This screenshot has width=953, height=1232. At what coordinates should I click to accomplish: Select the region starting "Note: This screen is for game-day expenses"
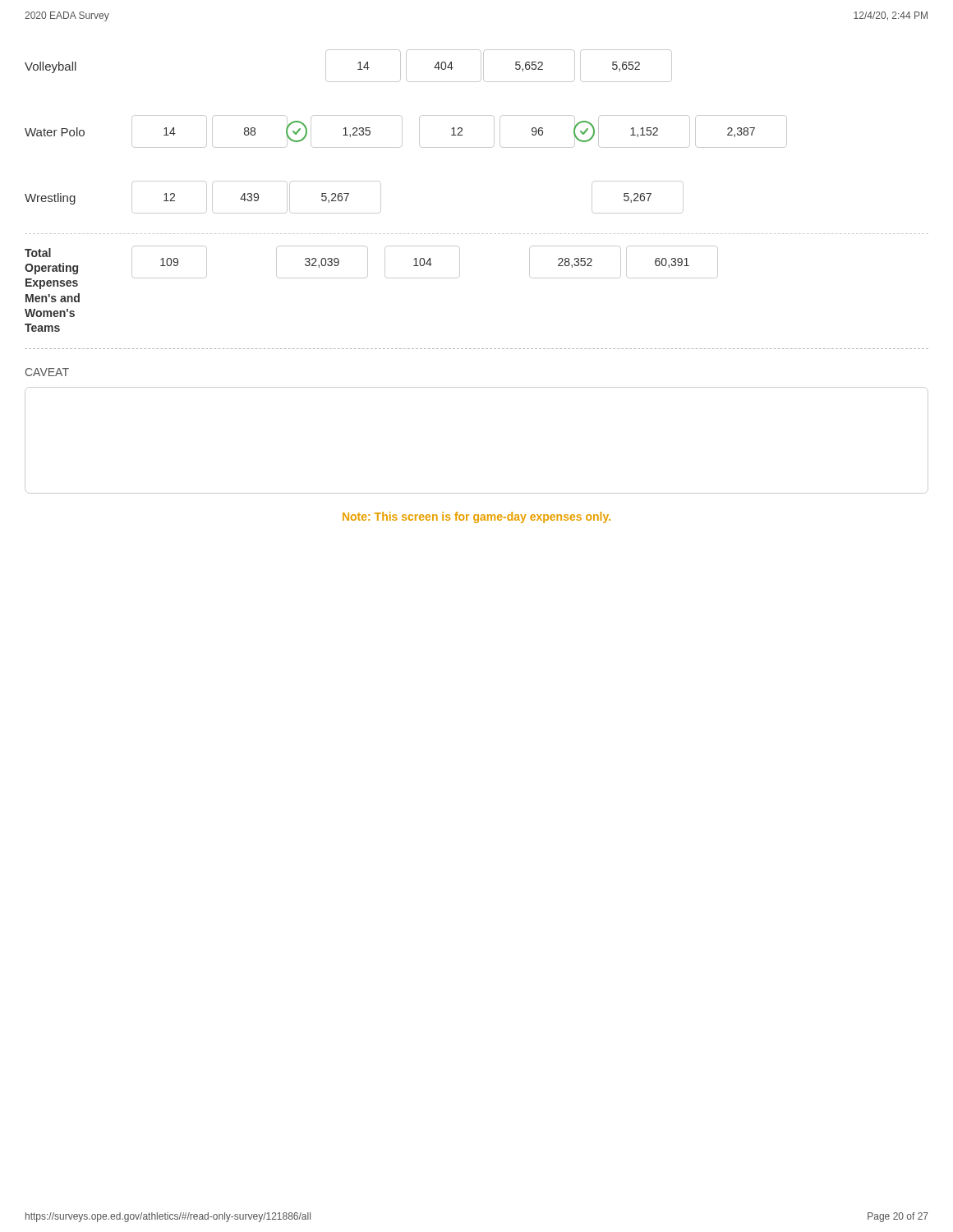coord(476,517)
